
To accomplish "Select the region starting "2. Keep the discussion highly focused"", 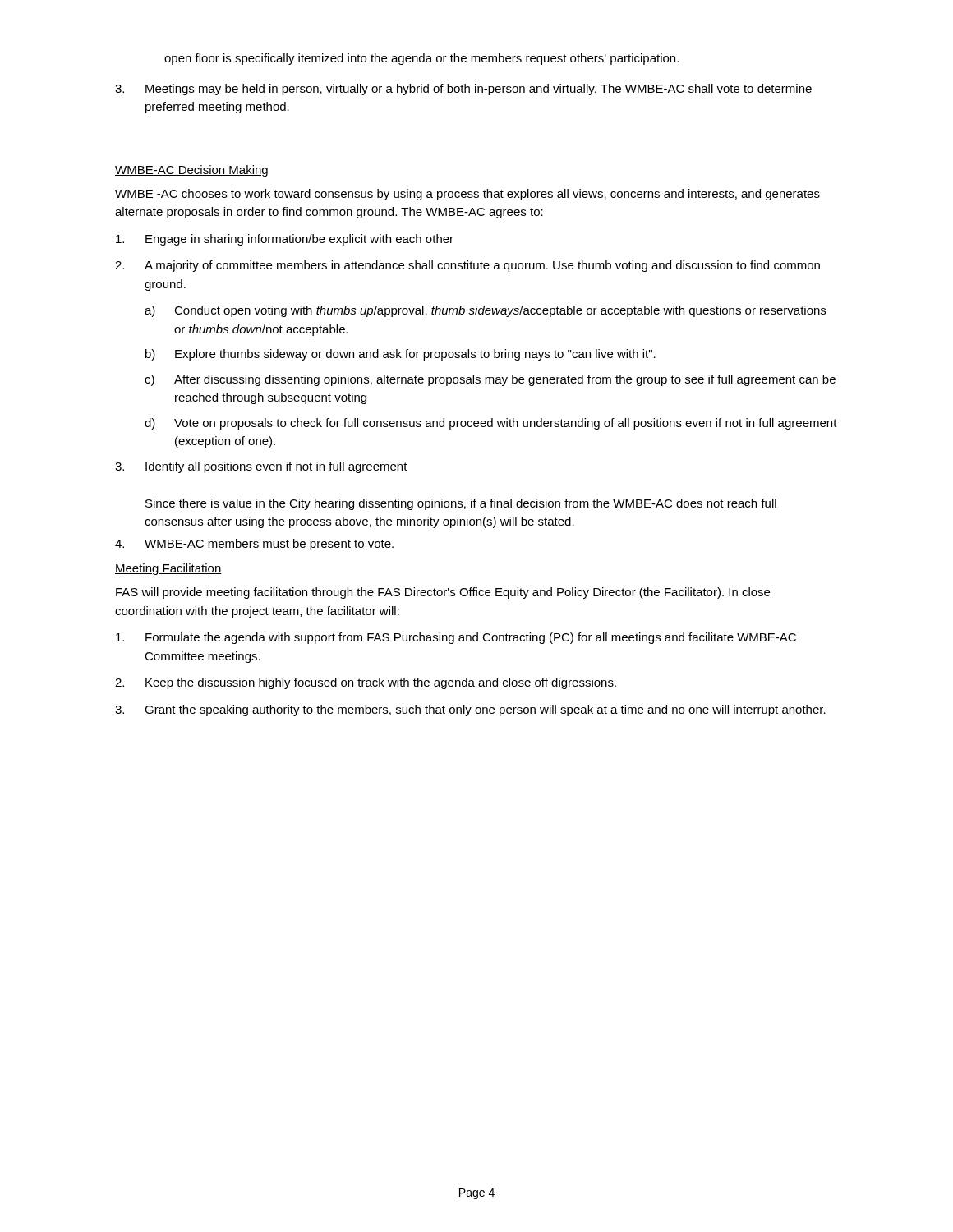I will coord(476,683).
